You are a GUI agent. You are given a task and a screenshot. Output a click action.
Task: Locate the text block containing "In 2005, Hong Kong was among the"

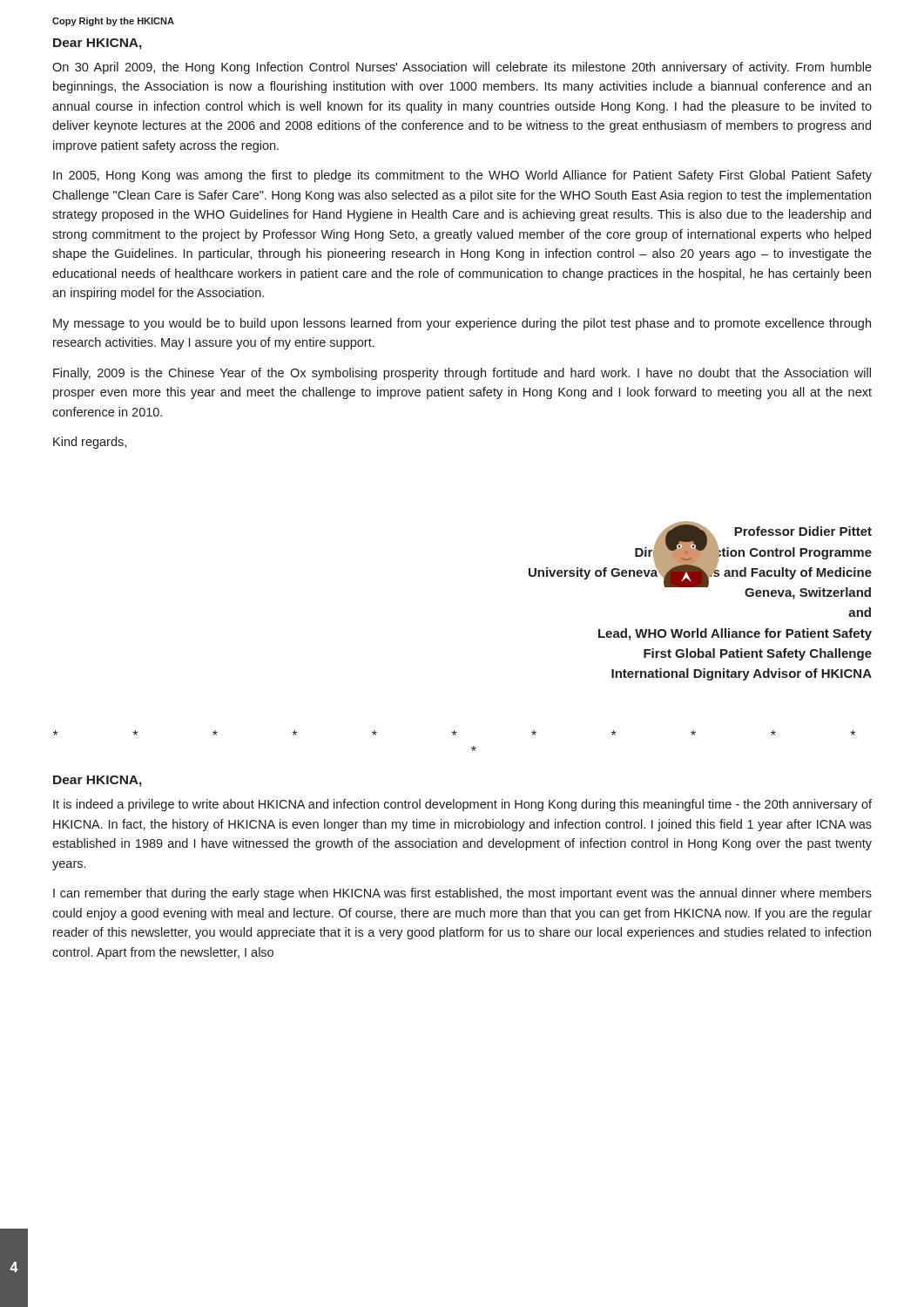tap(462, 234)
